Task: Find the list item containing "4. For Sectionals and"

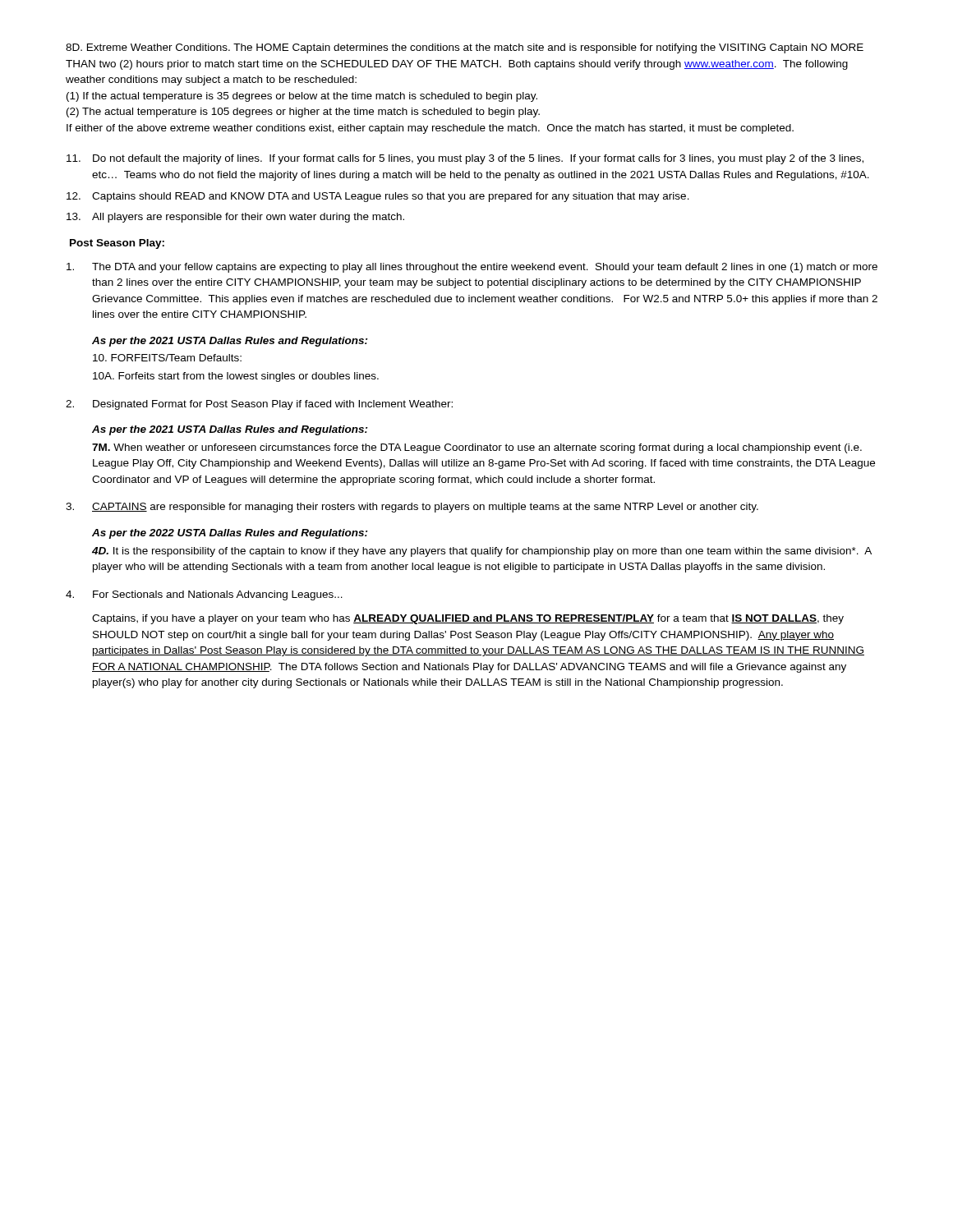Action: tap(204, 595)
